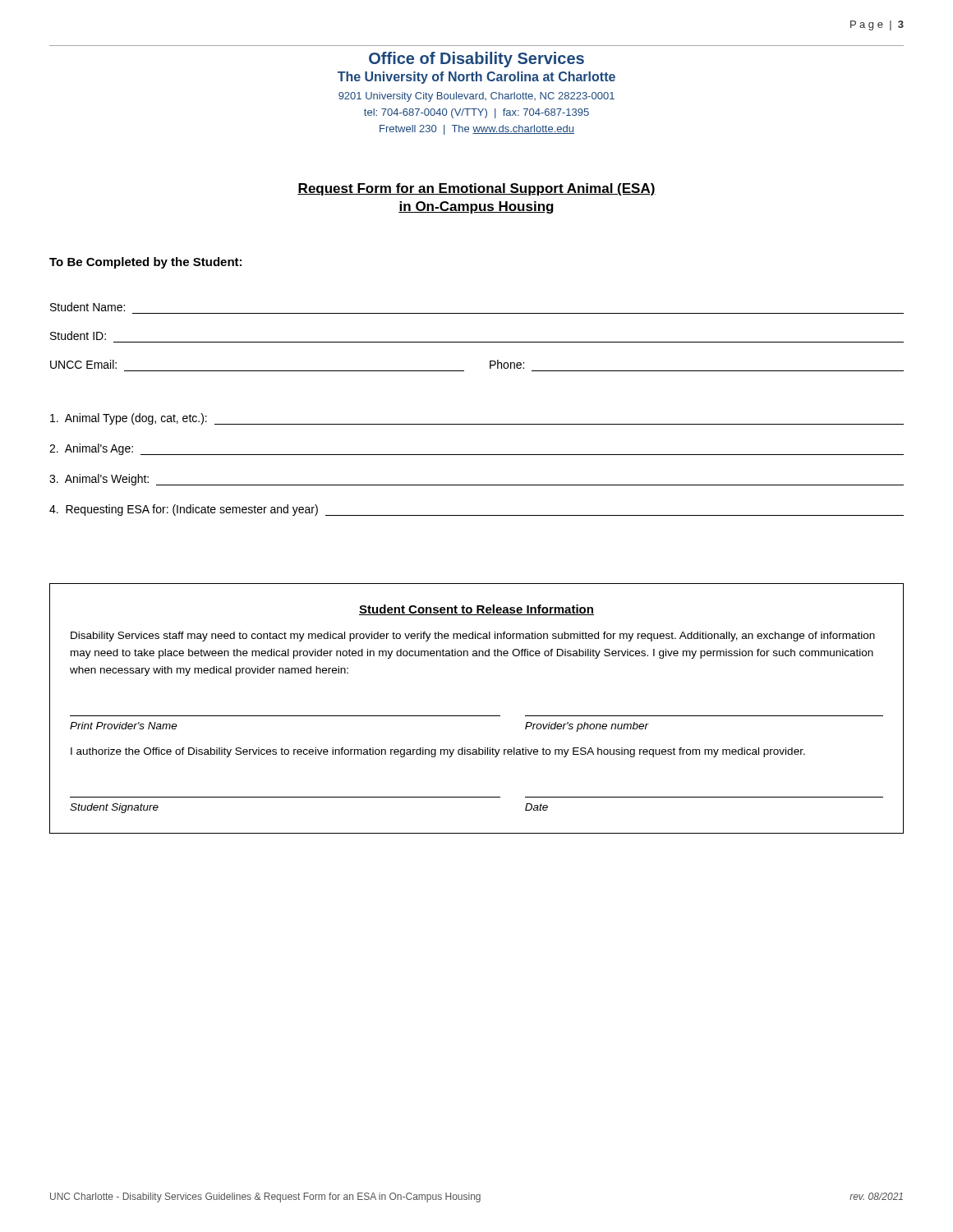Find the region starting "I authorize the Office of Disability Services to"
Image resolution: width=953 pixels, height=1232 pixels.
pyautogui.click(x=438, y=751)
